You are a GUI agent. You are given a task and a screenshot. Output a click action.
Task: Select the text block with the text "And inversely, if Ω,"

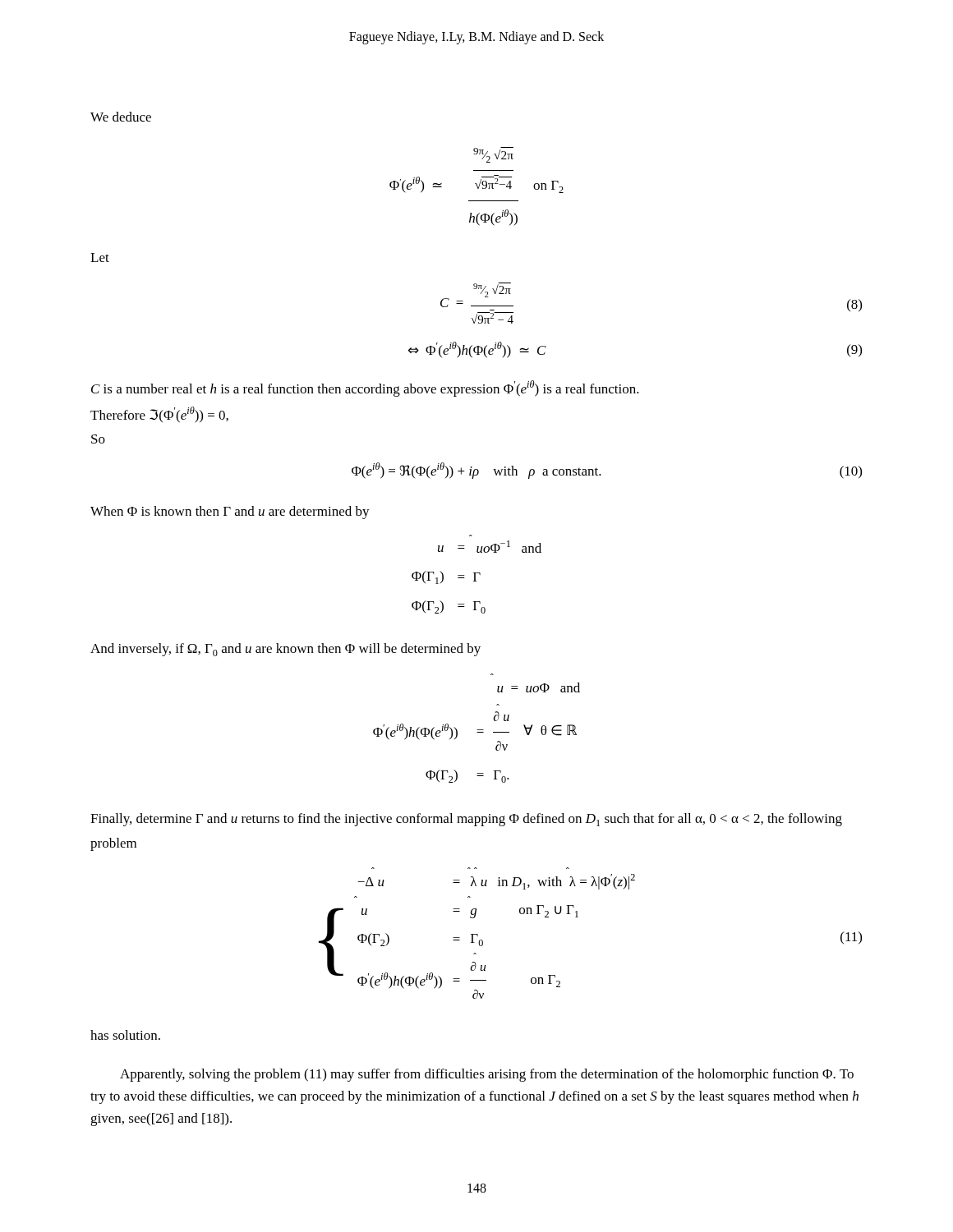286,650
